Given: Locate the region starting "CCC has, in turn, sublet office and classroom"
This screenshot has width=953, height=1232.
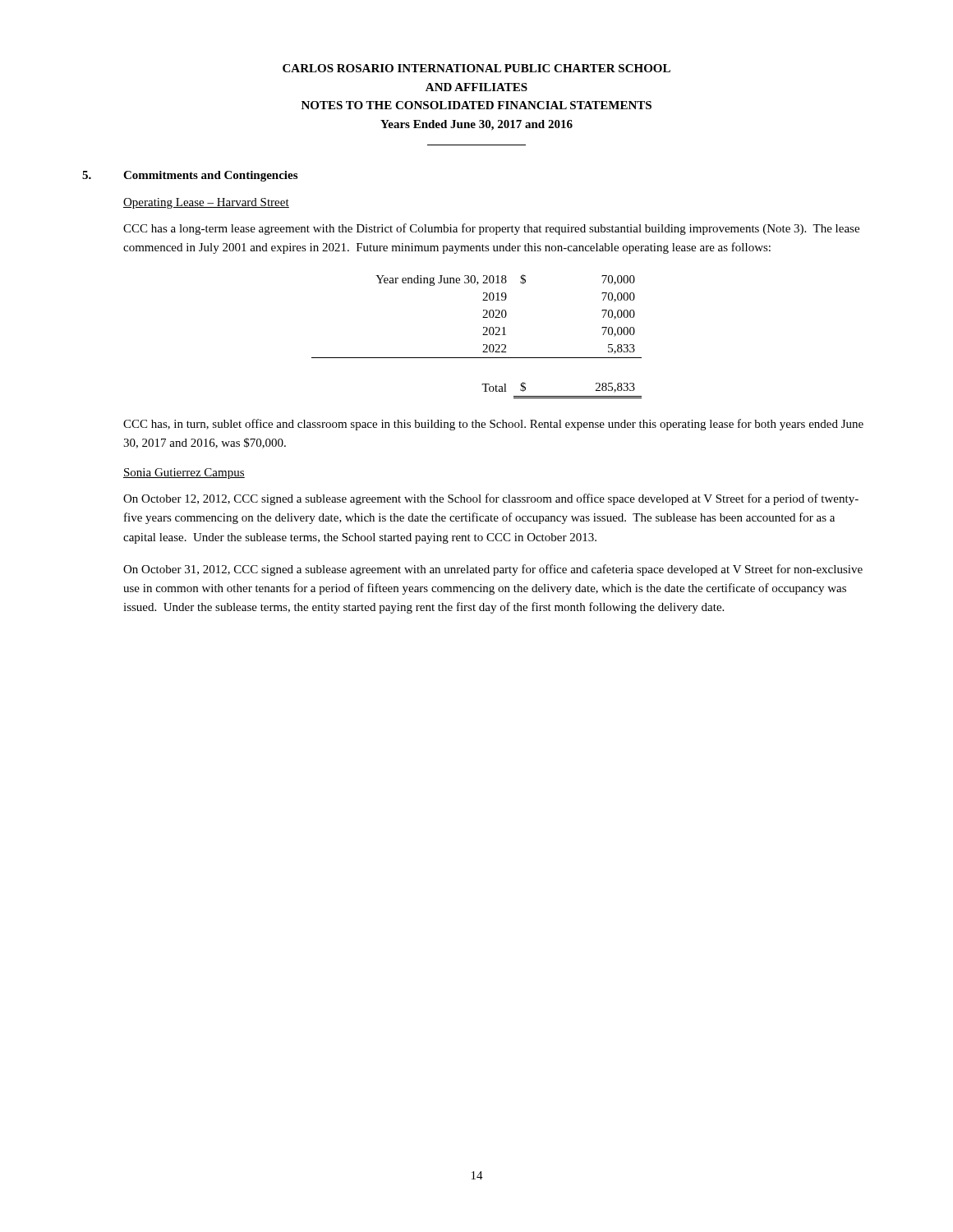Looking at the screenshot, I should (493, 433).
